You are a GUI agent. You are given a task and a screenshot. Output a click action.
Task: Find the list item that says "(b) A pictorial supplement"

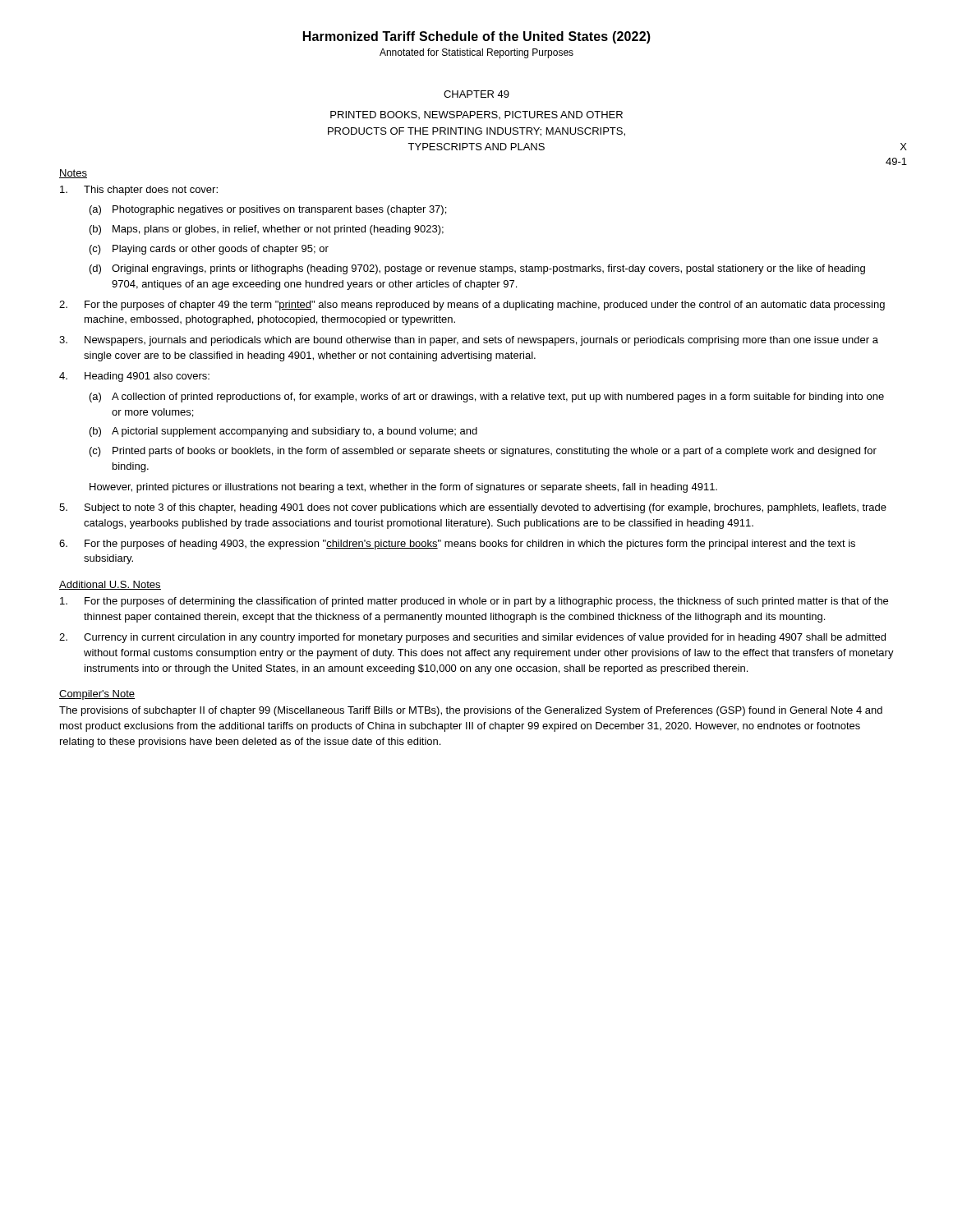tap(283, 432)
